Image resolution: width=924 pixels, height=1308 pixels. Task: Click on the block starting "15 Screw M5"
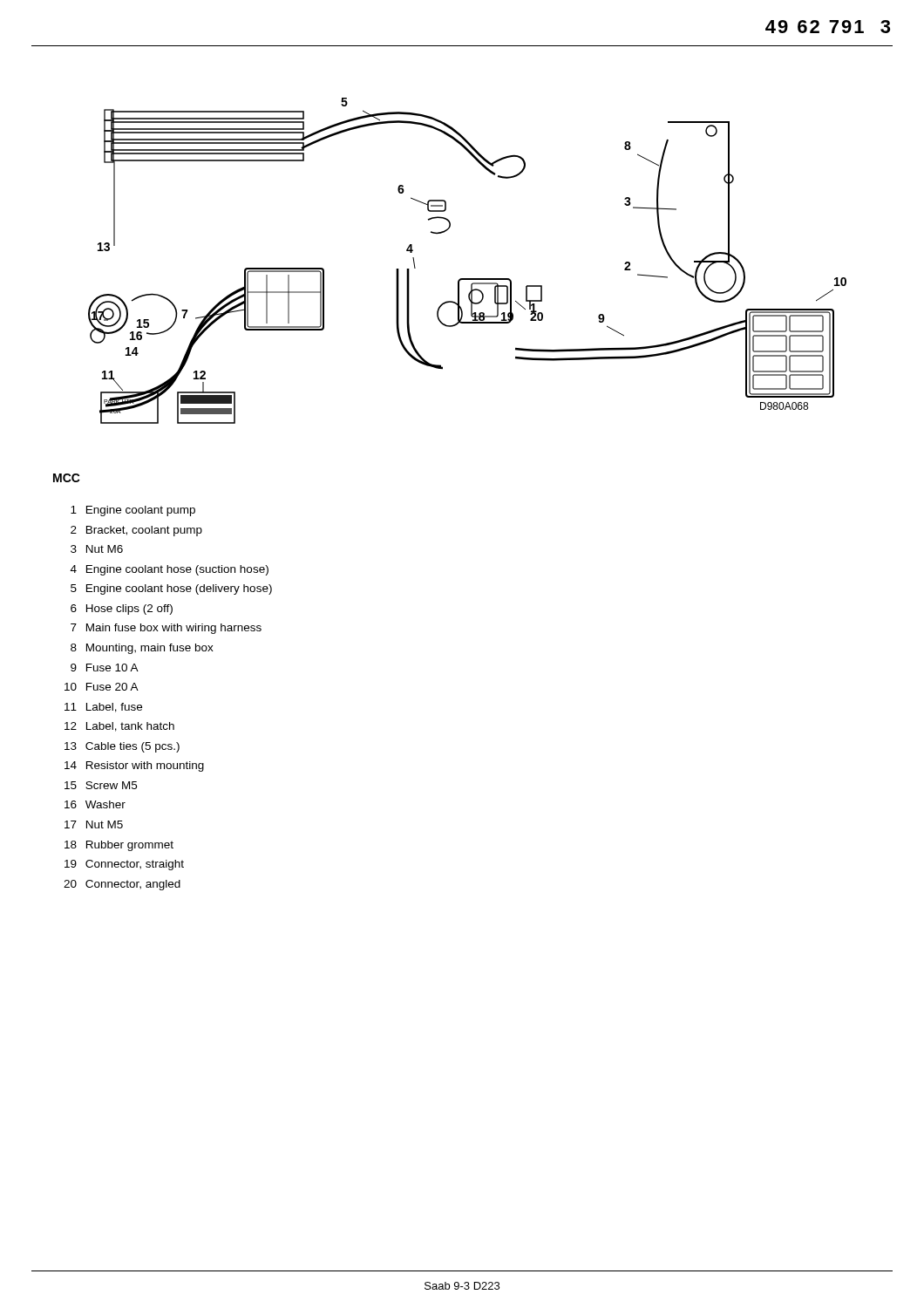(95, 785)
